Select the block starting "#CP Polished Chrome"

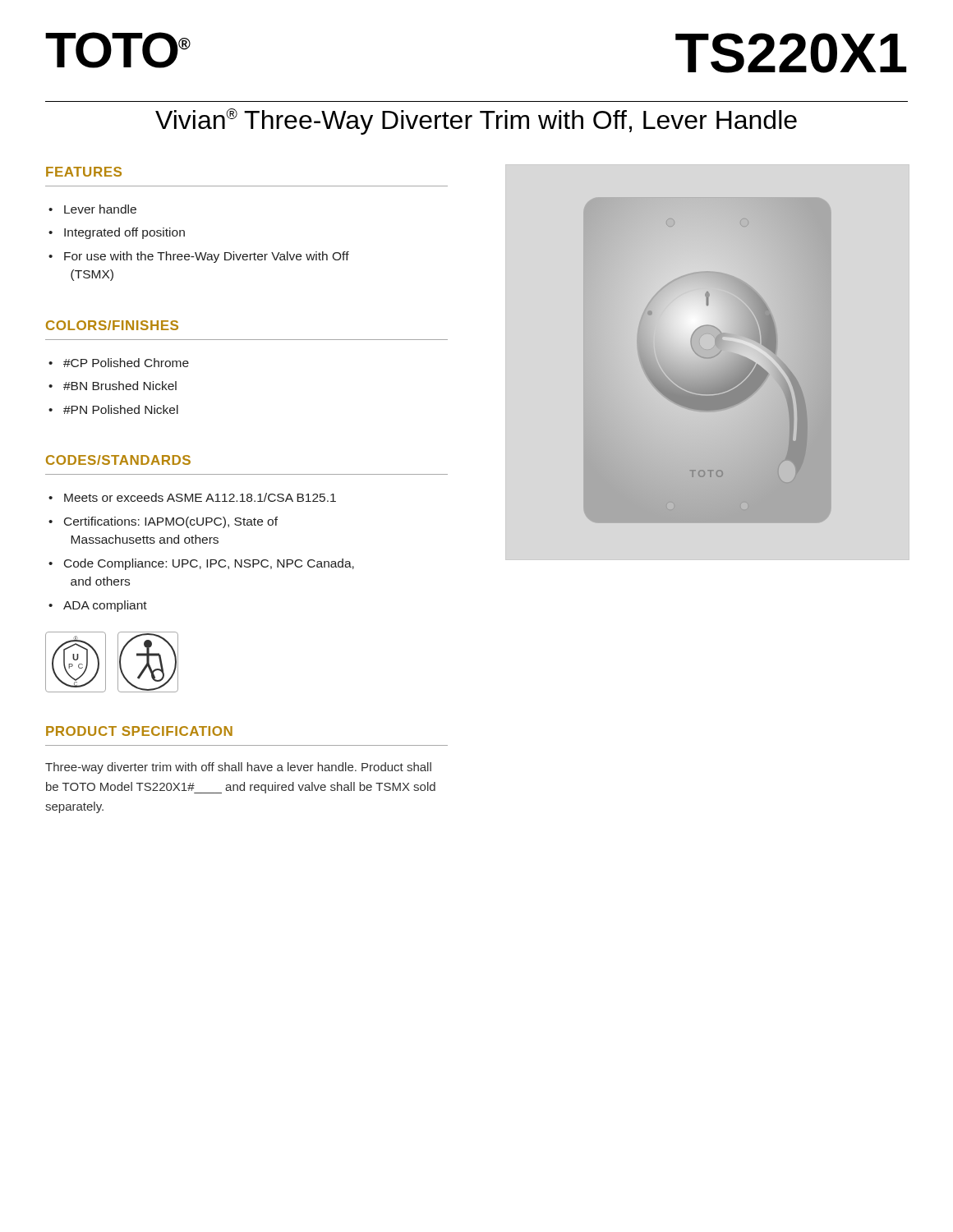[126, 363]
